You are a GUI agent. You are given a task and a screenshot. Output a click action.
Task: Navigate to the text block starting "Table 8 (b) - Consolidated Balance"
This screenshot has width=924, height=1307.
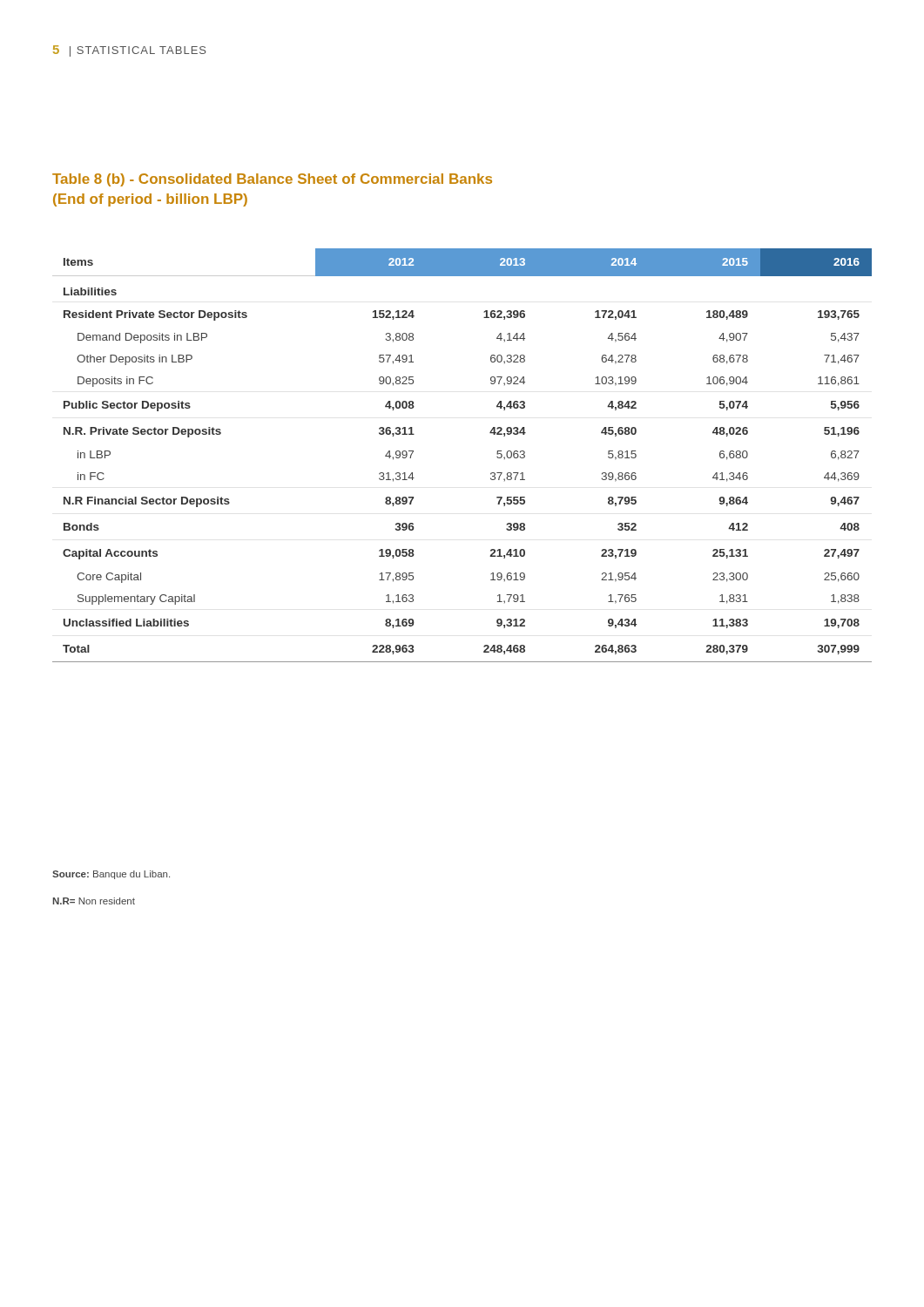tap(357, 190)
